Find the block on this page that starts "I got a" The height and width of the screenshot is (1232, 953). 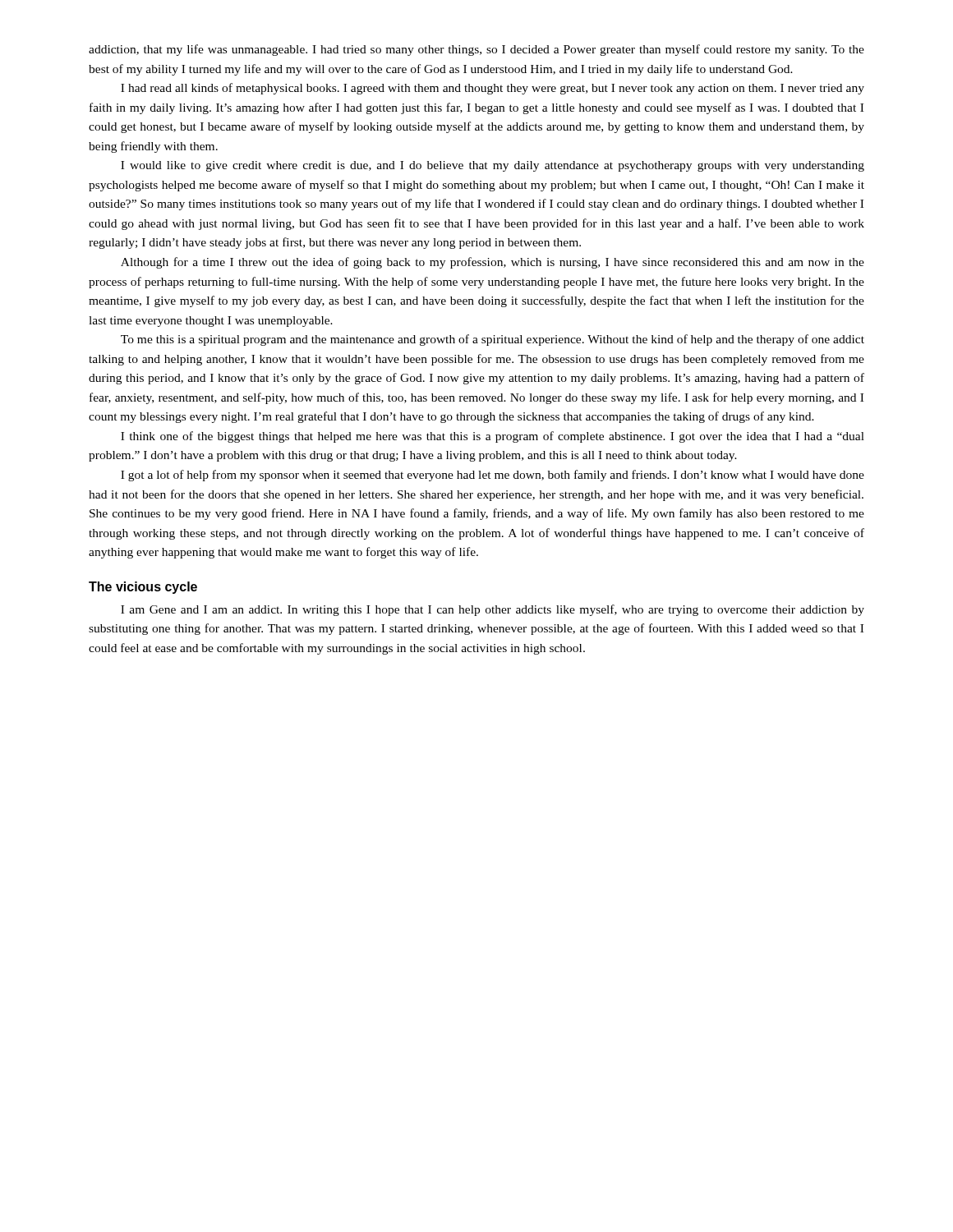476,513
